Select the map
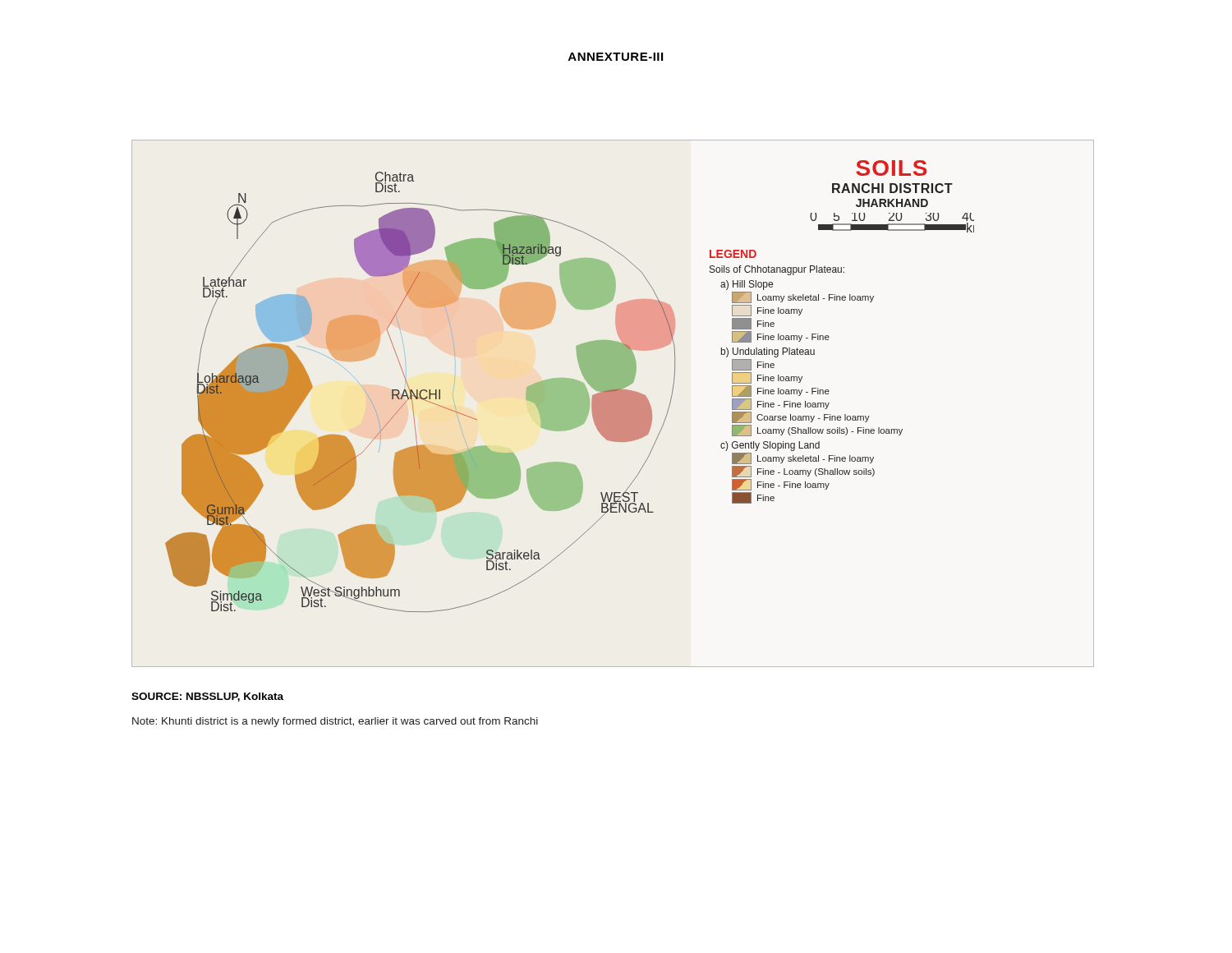 613,403
